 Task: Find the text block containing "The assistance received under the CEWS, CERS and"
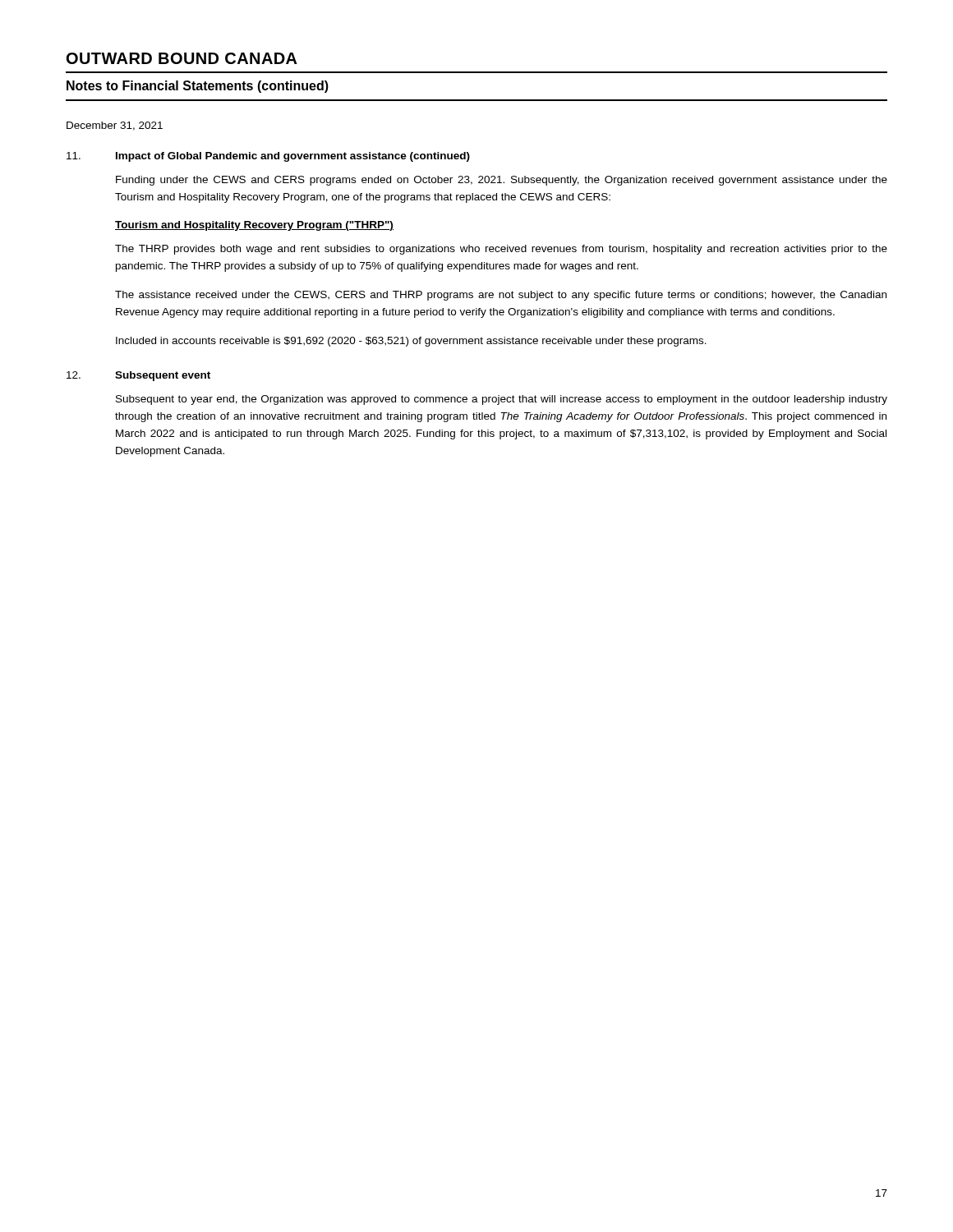(501, 303)
